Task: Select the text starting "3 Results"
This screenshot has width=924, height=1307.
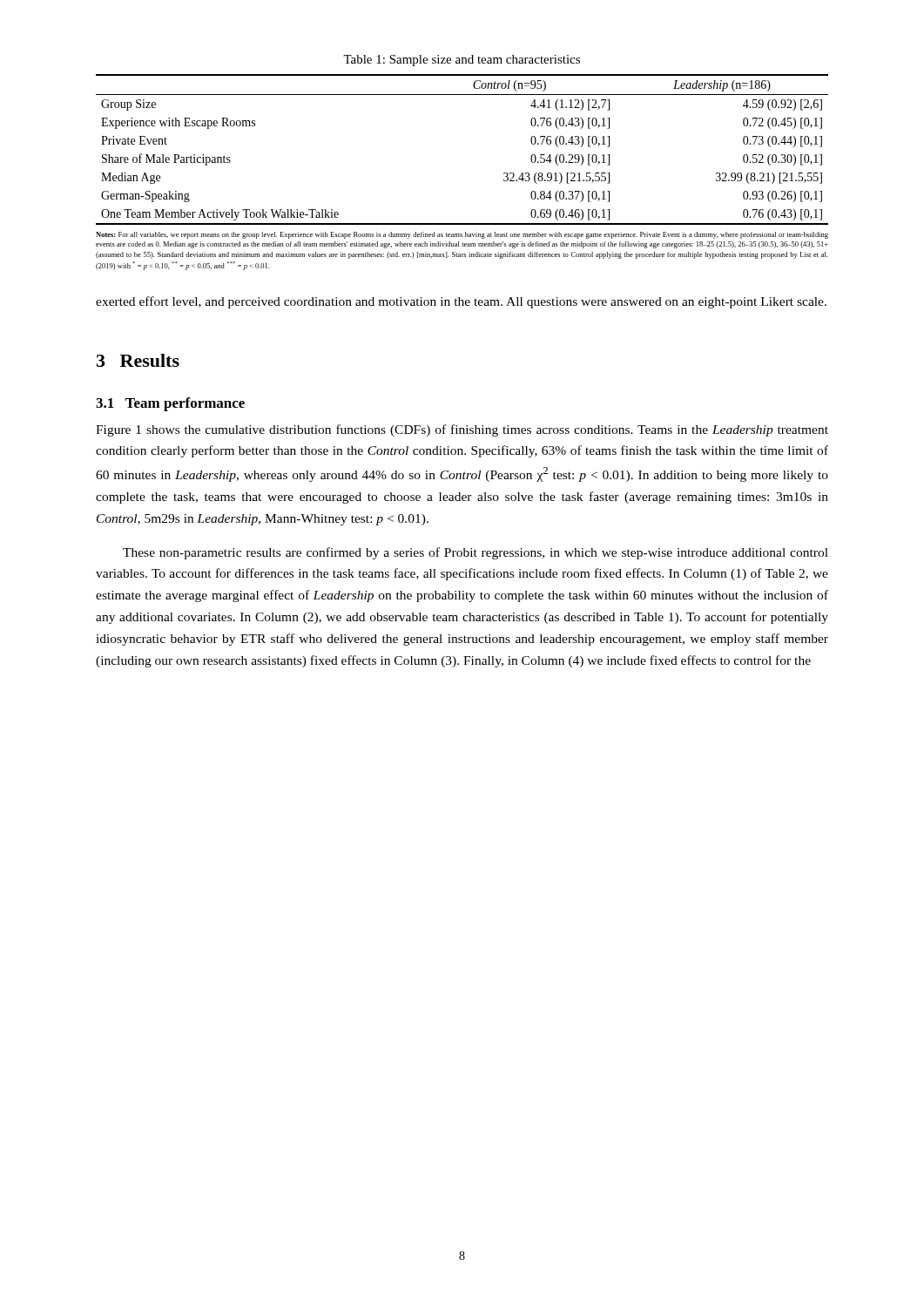Action: (x=138, y=360)
